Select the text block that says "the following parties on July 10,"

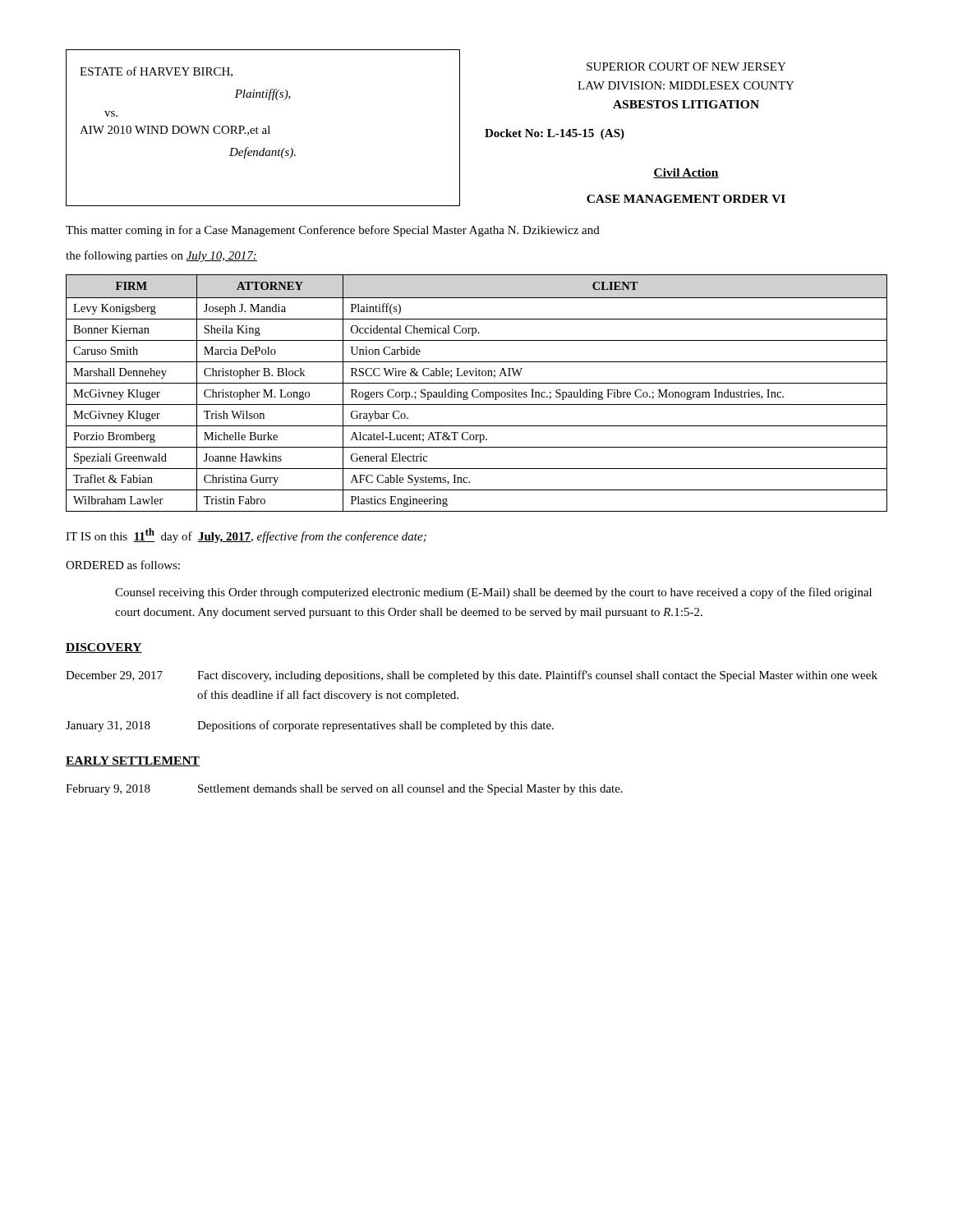[x=161, y=255]
